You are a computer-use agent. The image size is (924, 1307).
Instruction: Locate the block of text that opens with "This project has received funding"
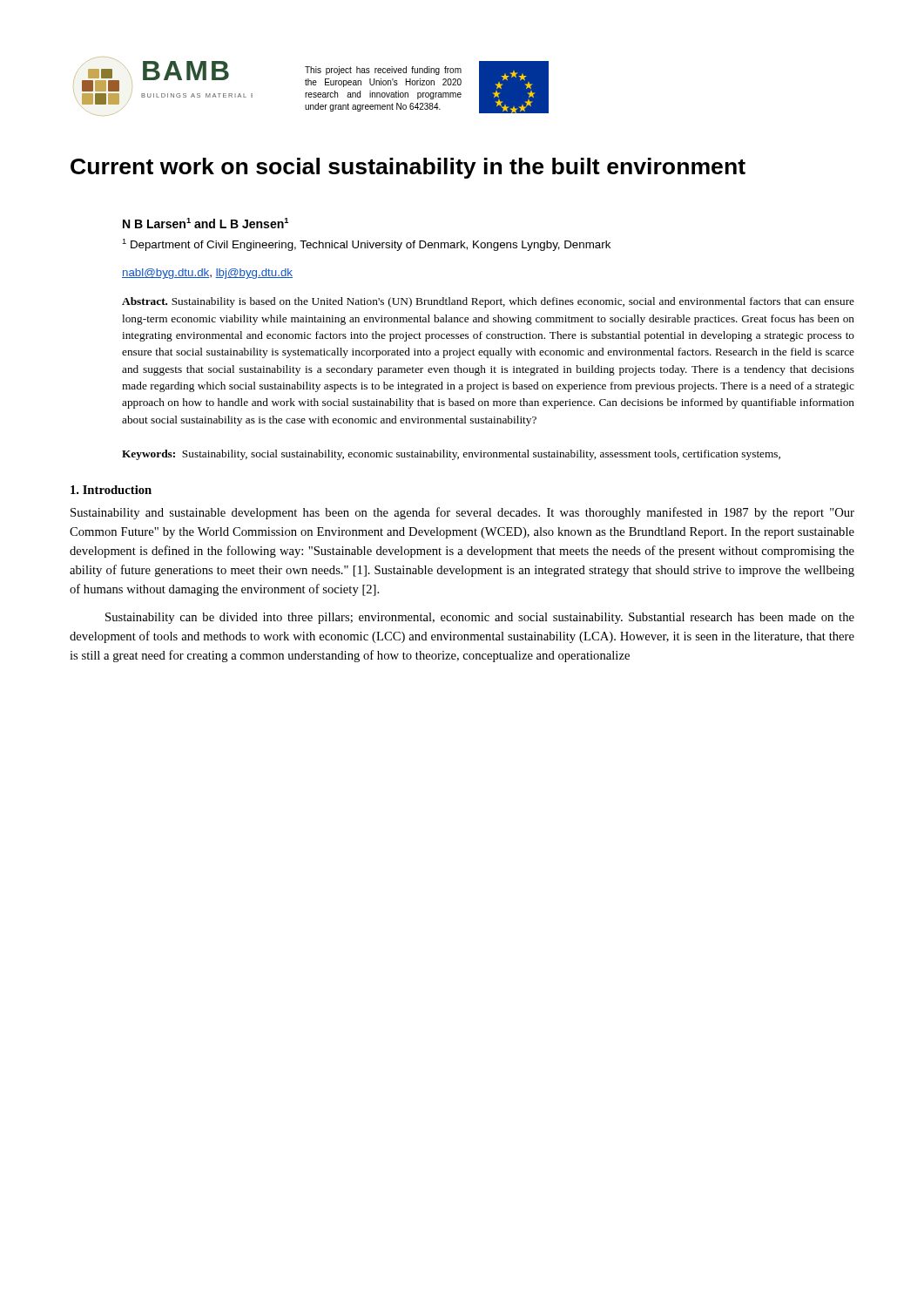383,88
